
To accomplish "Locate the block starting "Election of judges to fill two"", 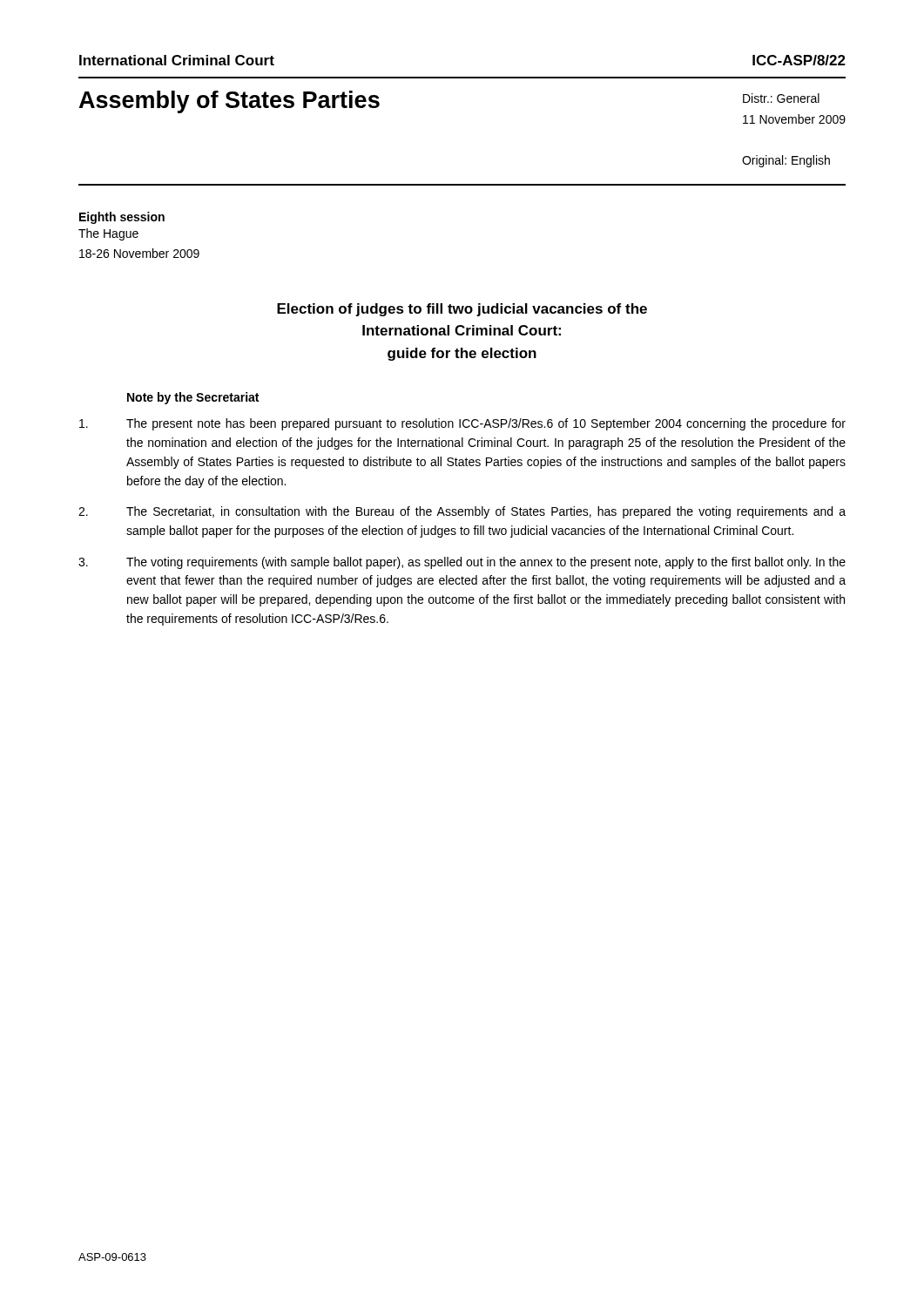I will (x=462, y=331).
